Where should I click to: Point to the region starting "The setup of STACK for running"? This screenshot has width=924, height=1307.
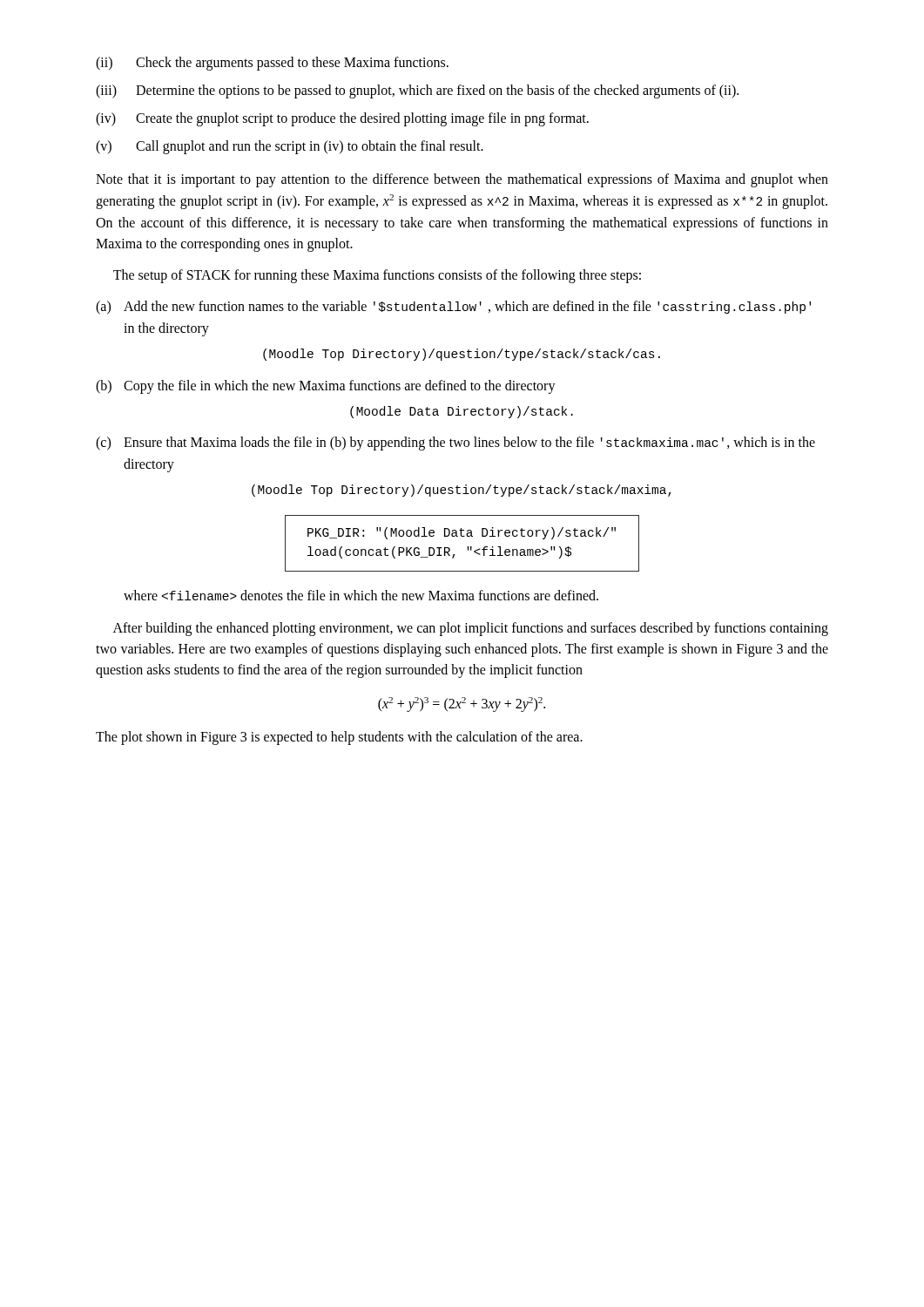click(369, 275)
